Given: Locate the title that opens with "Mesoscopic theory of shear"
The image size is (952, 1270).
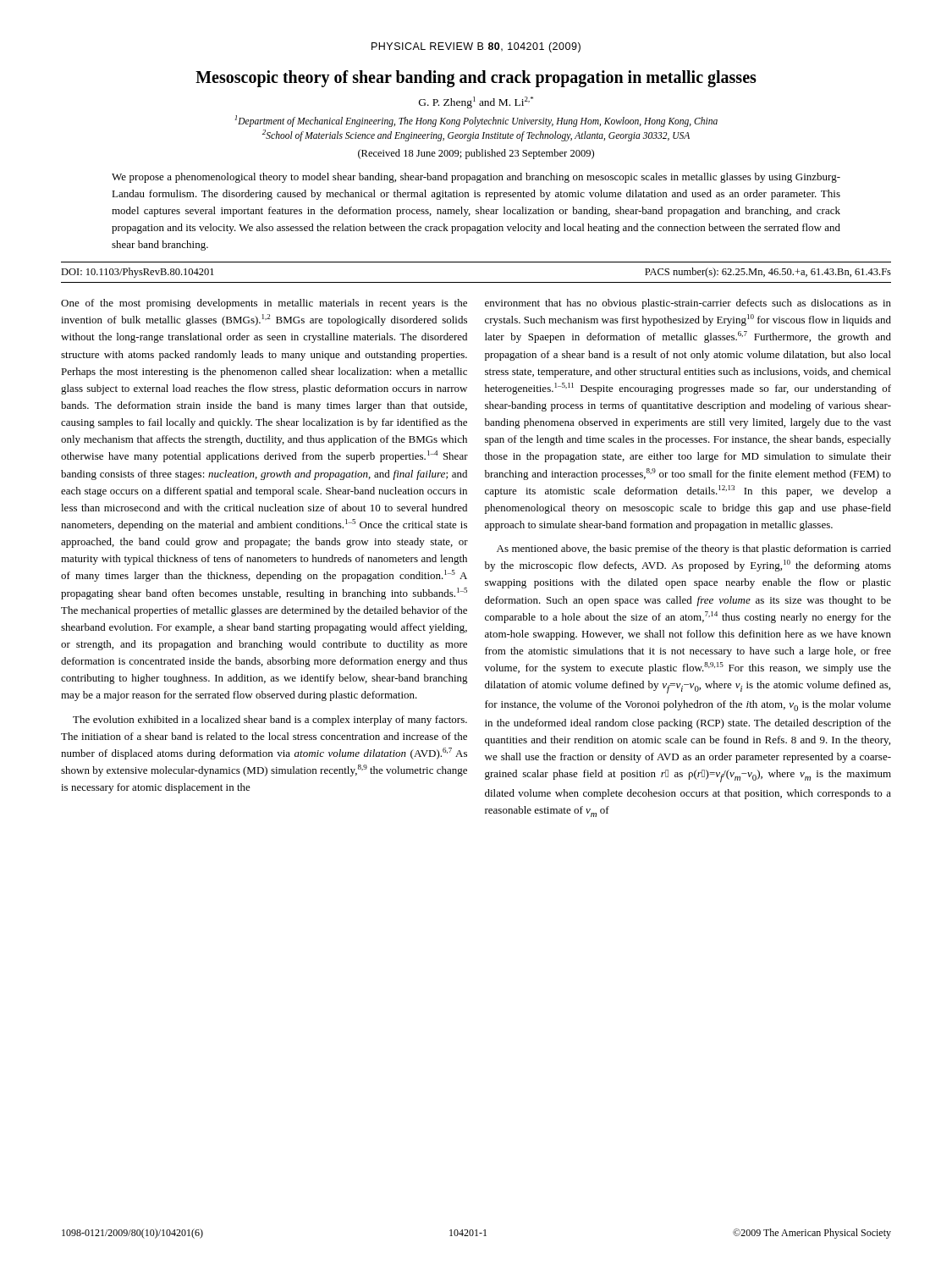Looking at the screenshot, I should 476,77.
